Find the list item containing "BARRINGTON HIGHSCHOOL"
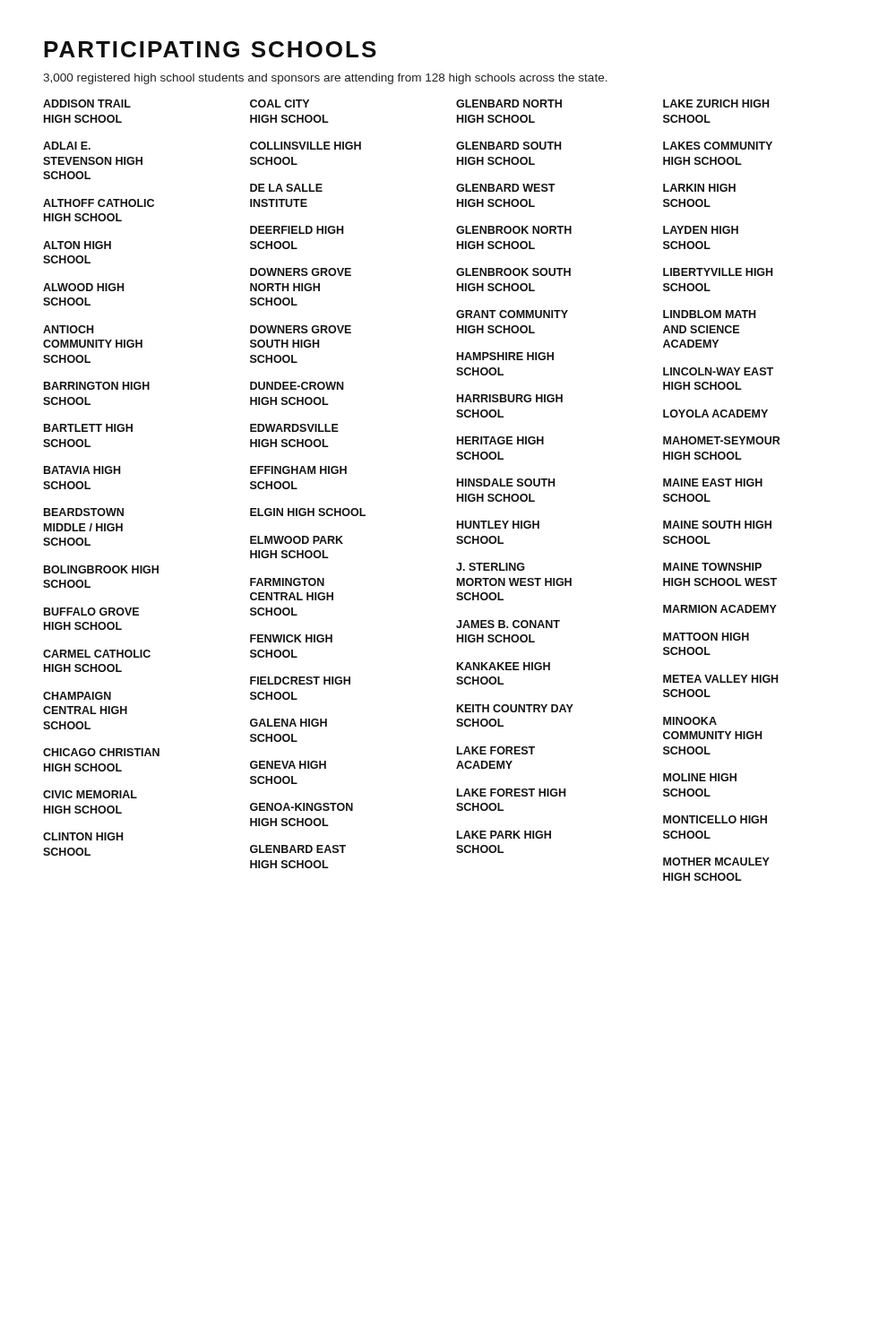 click(96, 394)
